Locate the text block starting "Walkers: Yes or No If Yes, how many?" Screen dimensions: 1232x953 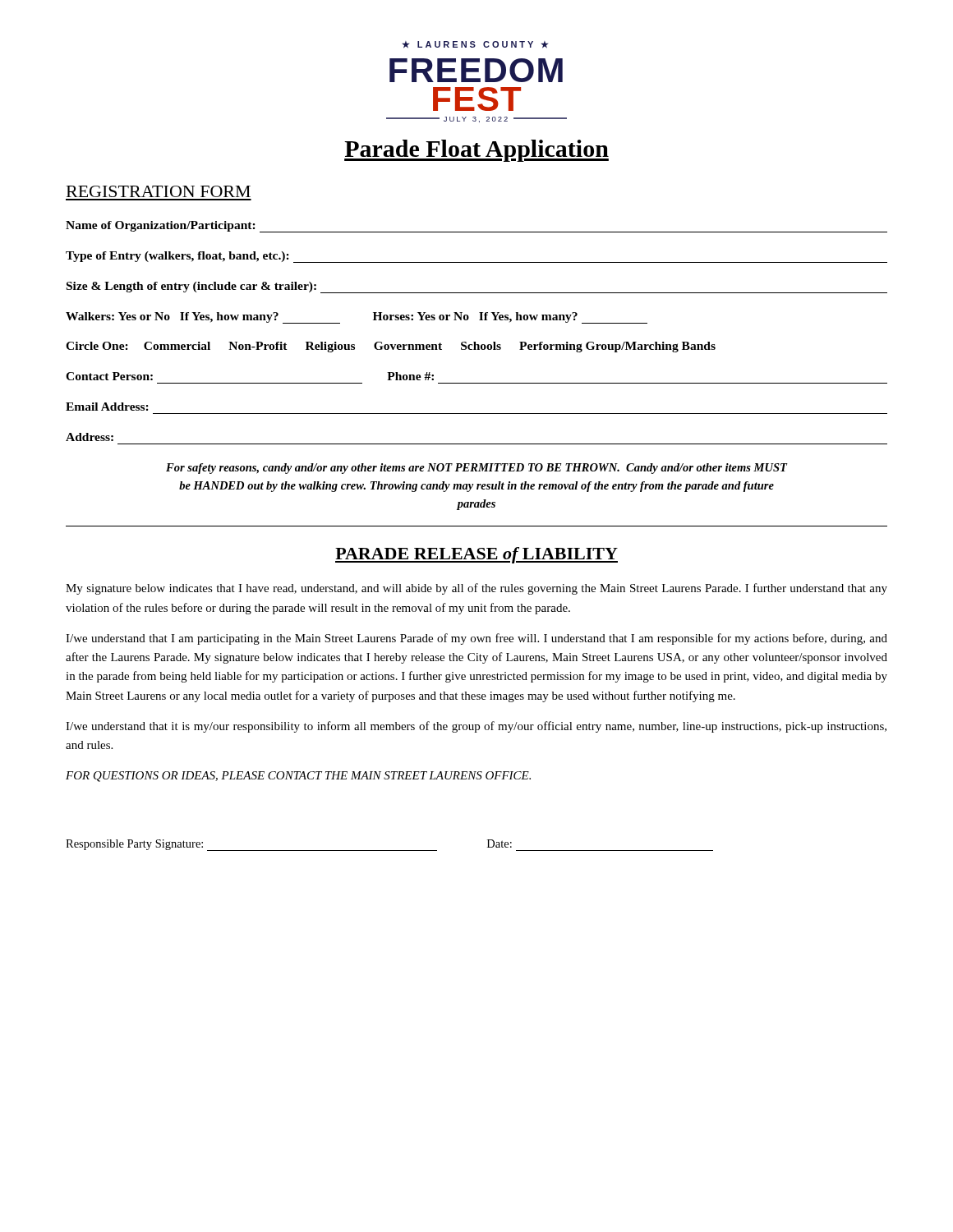pos(168,317)
